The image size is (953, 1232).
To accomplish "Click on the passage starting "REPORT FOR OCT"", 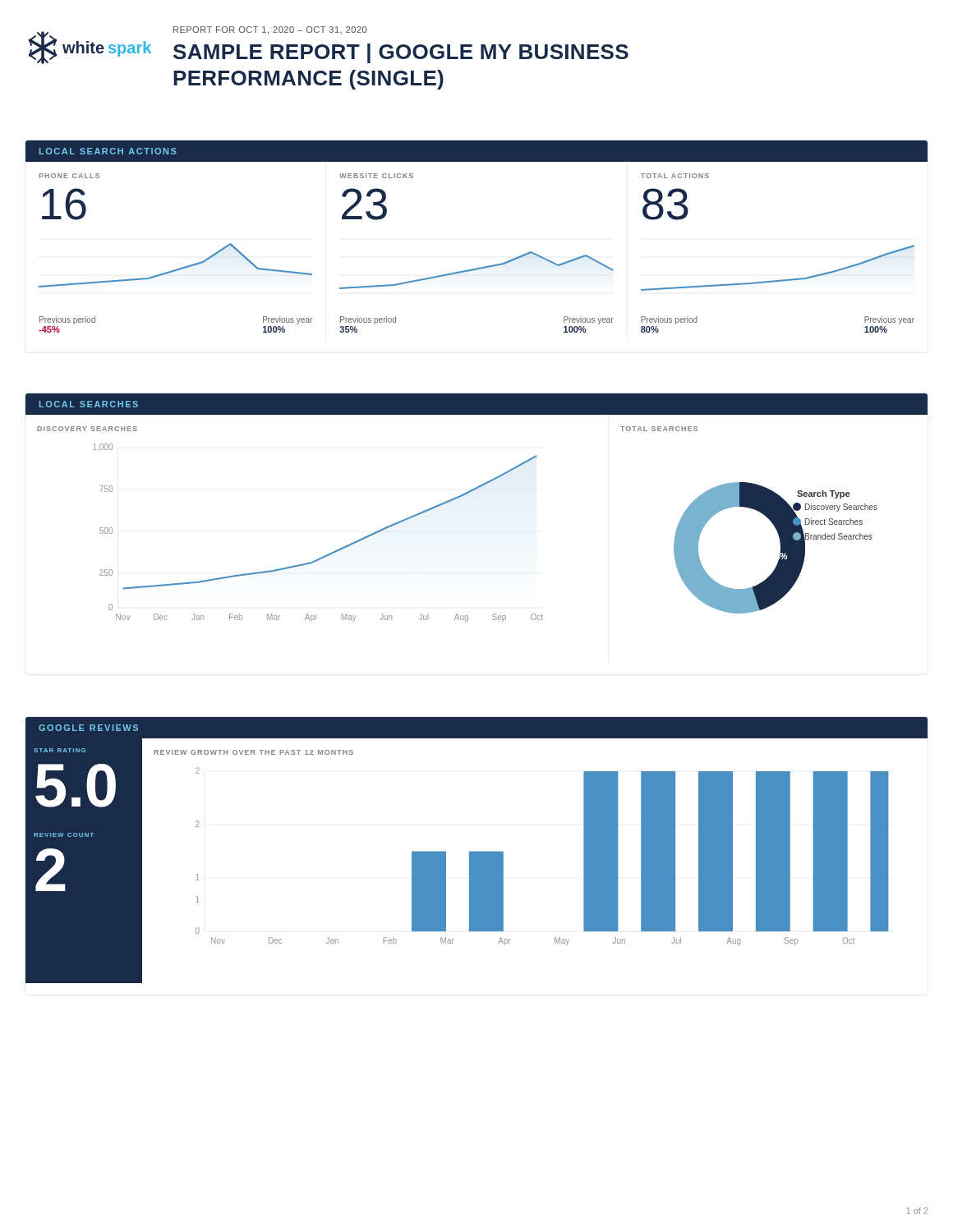I will coord(270,30).
